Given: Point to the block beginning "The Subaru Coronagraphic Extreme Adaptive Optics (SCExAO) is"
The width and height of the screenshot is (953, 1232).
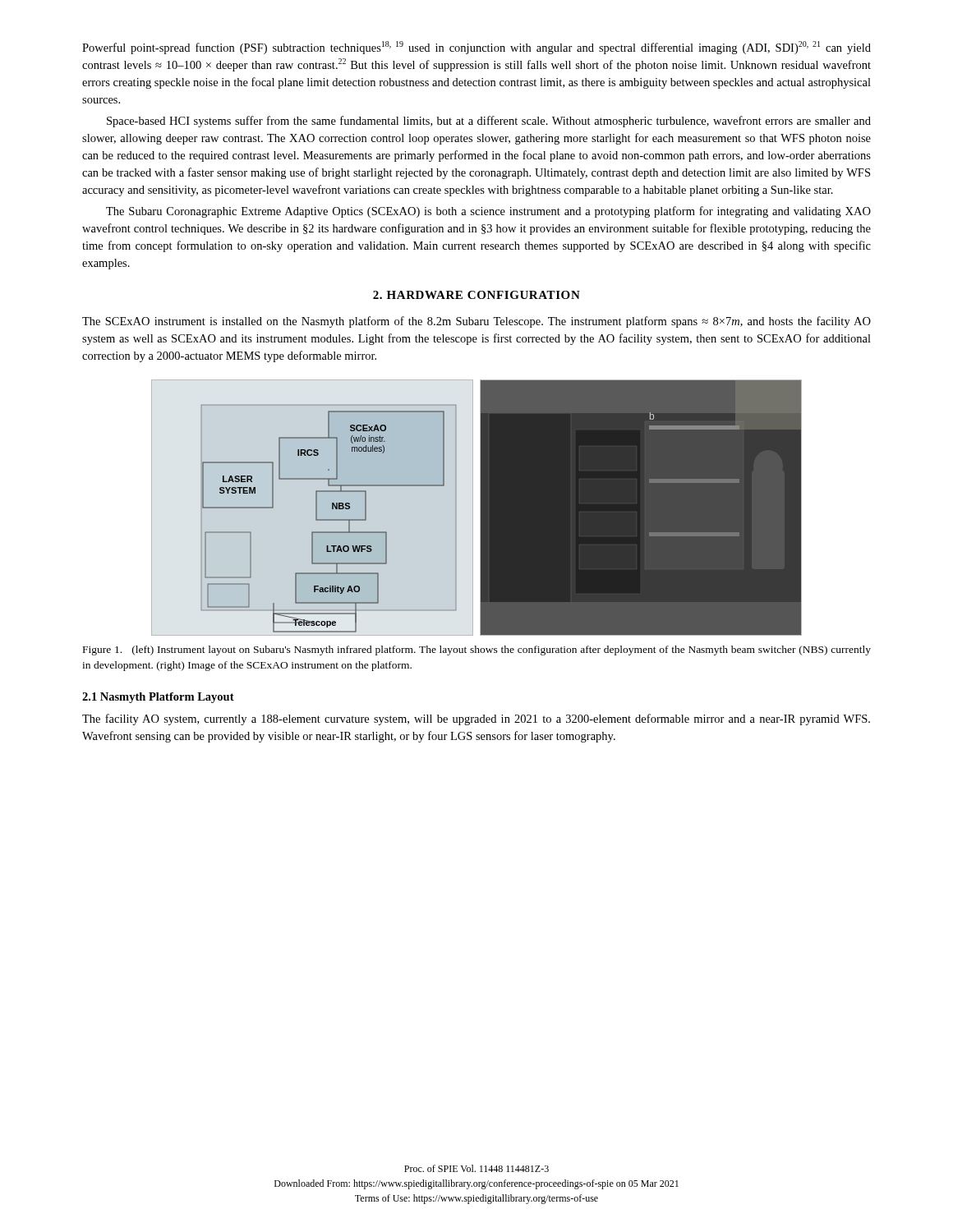Looking at the screenshot, I should pyautogui.click(x=476, y=238).
